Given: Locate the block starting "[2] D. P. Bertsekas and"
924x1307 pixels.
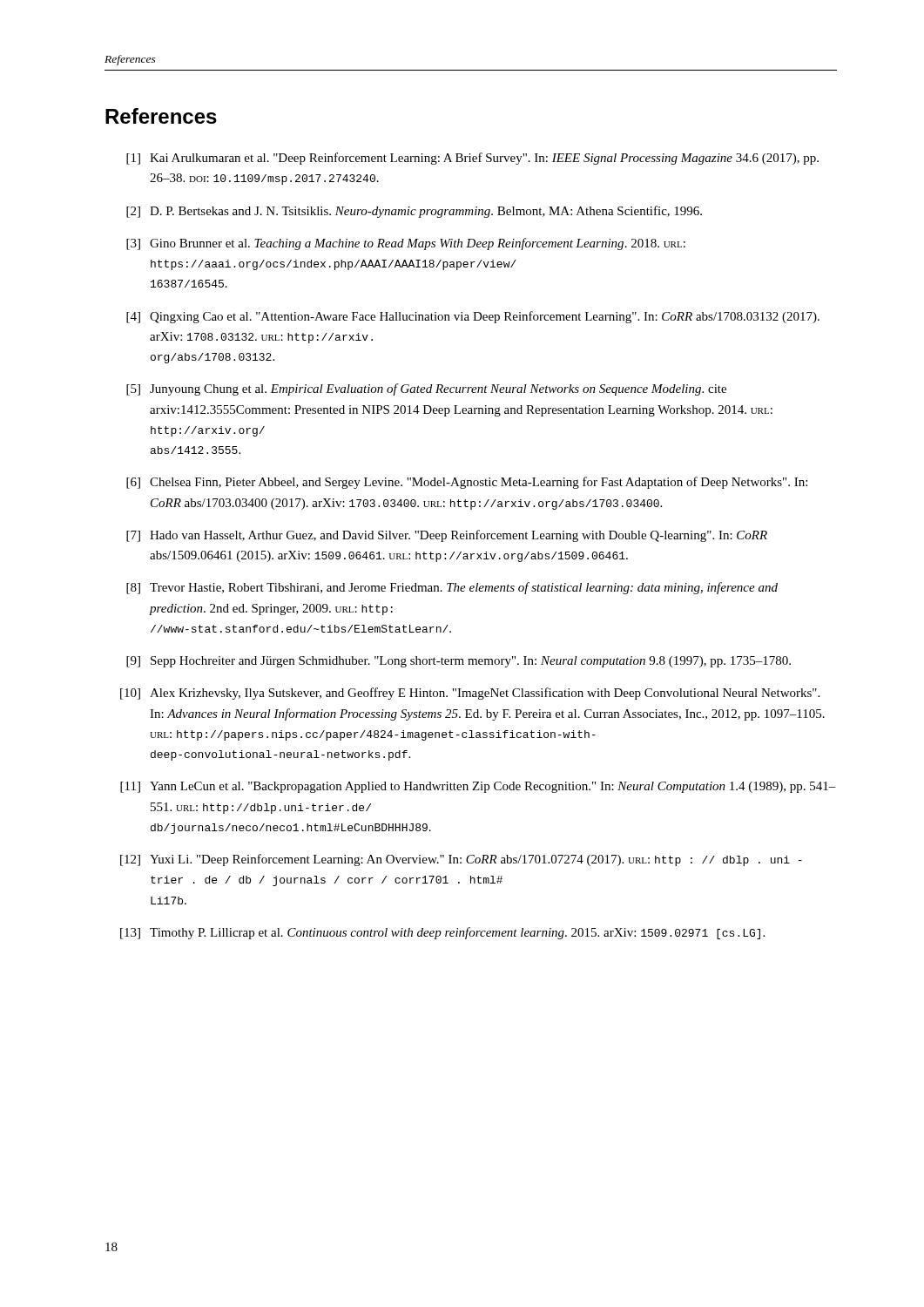Looking at the screenshot, I should pos(471,211).
